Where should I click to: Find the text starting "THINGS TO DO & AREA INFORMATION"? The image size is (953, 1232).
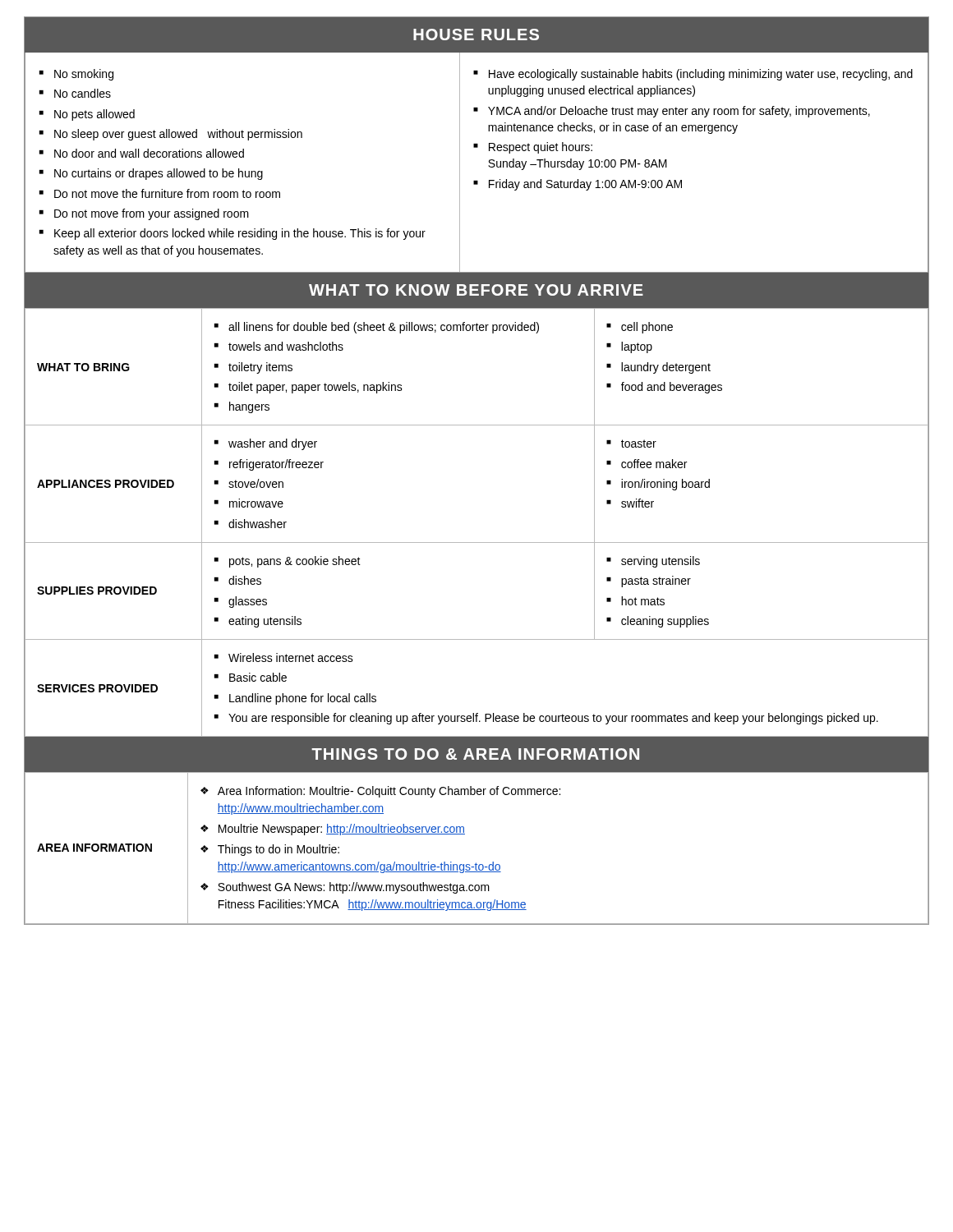[x=476, y=755]
